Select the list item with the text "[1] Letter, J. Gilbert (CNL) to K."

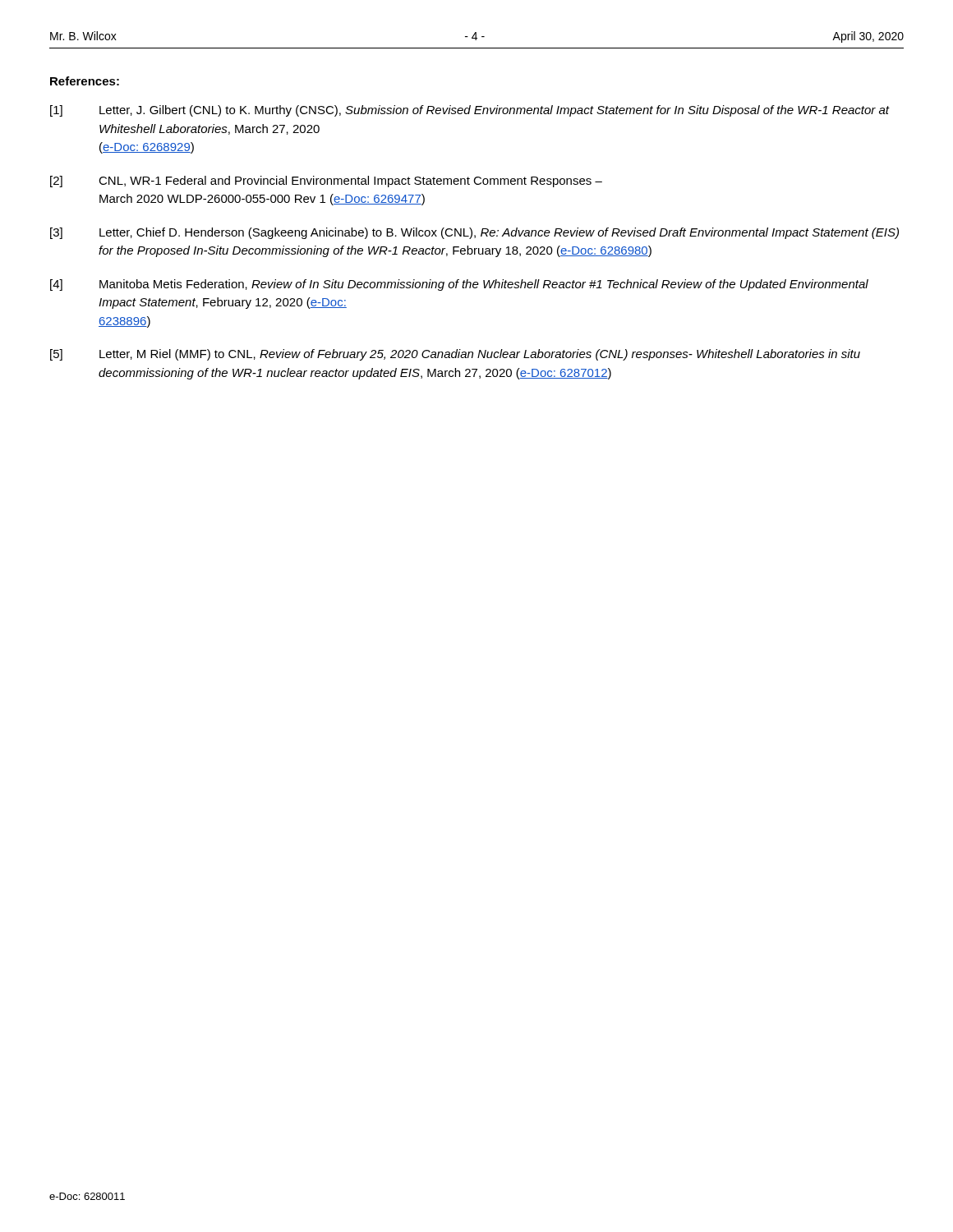[x=470, y=111]
